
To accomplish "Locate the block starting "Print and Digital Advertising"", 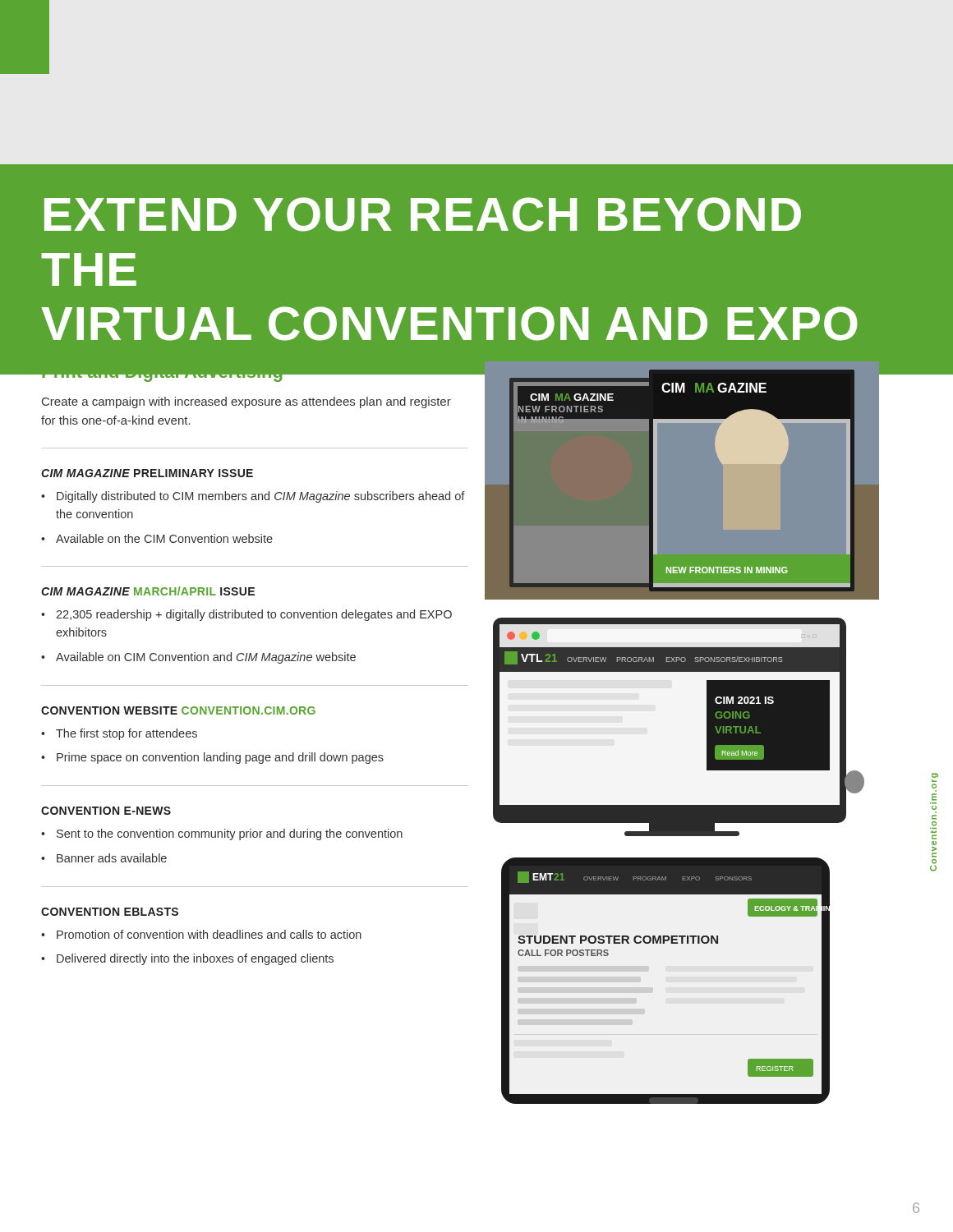I will (255, 372).
